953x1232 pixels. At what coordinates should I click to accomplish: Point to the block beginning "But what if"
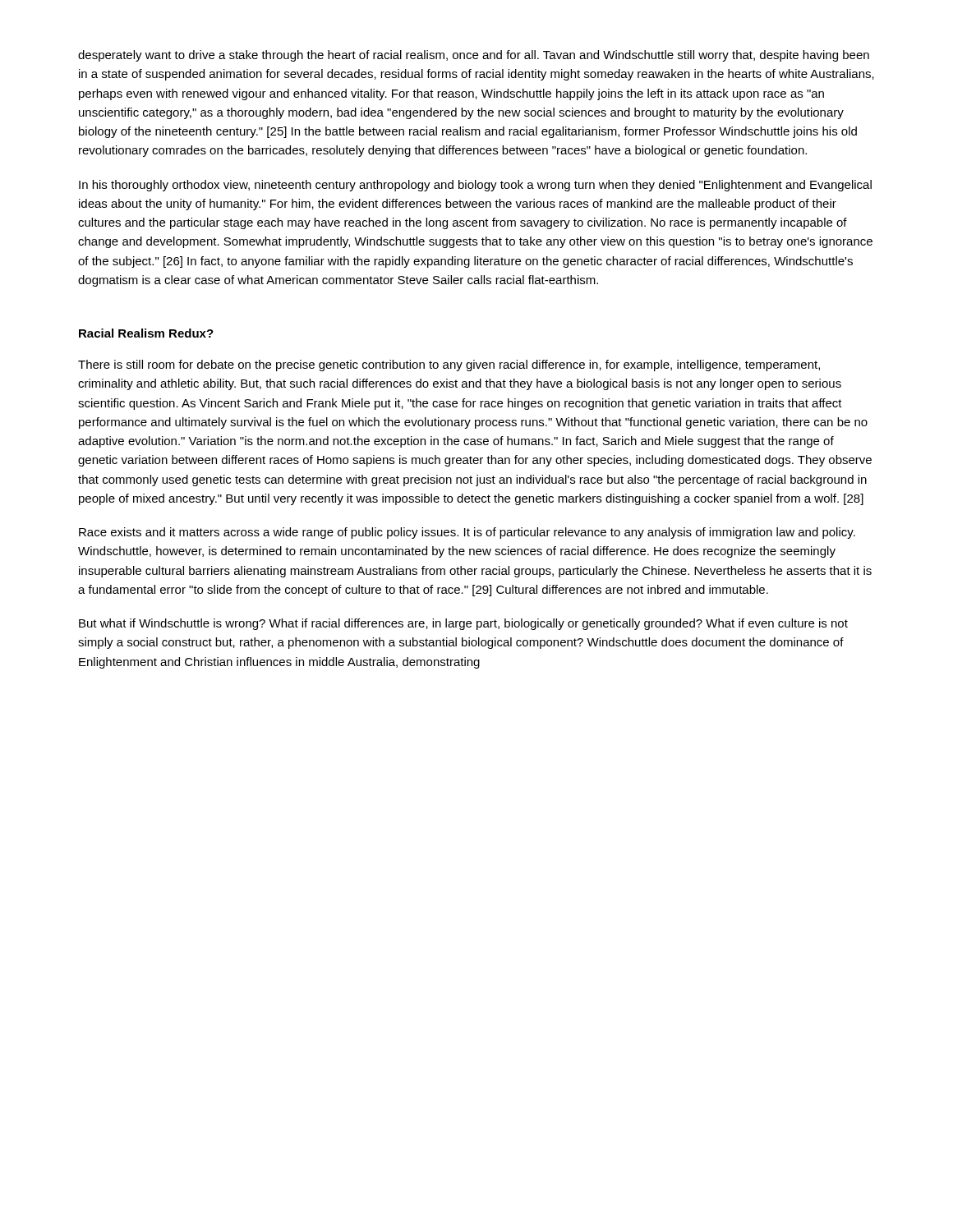click(x=463, y=642)
